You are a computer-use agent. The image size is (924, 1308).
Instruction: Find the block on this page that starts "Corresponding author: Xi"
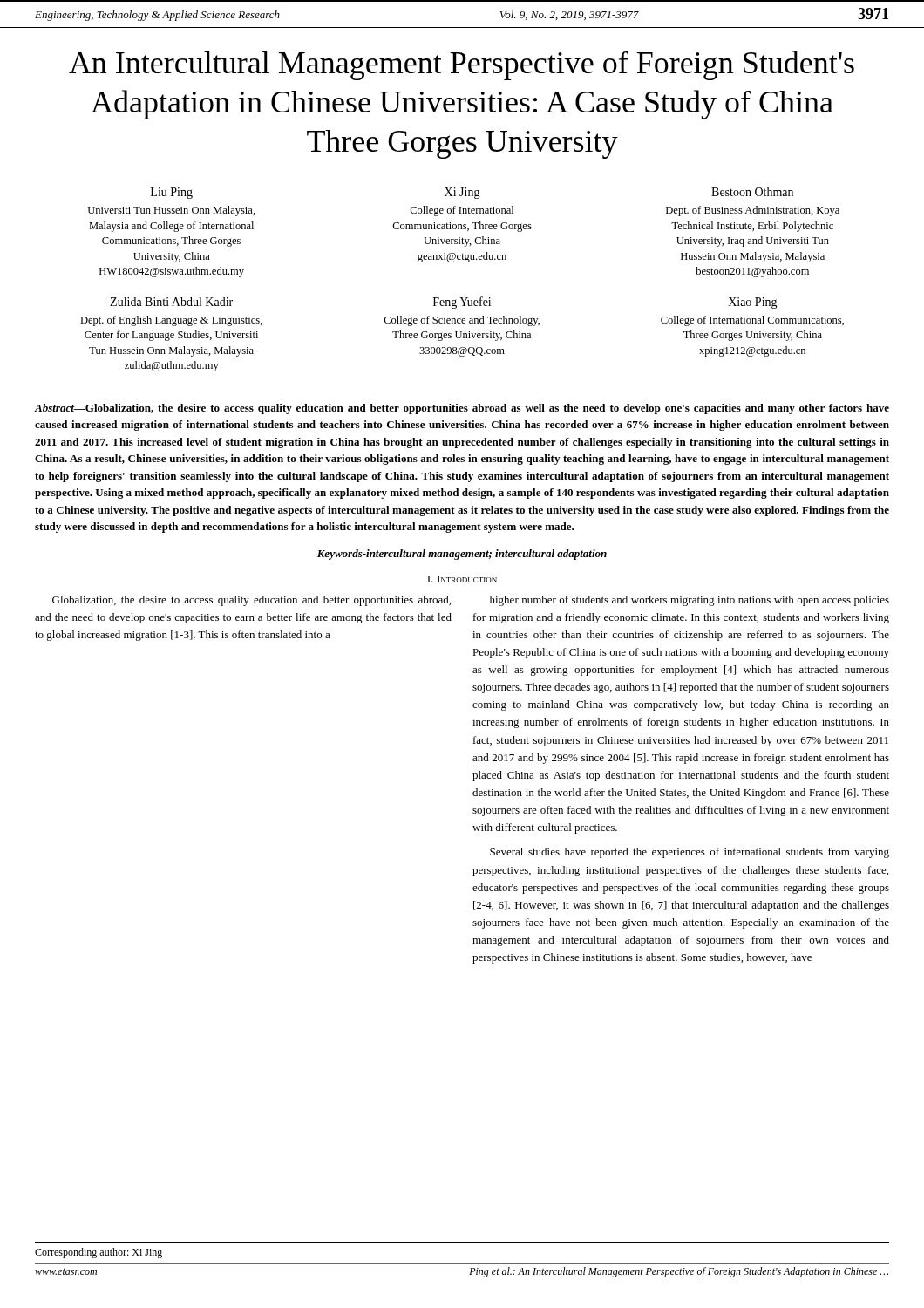[x=99, y=1252]
